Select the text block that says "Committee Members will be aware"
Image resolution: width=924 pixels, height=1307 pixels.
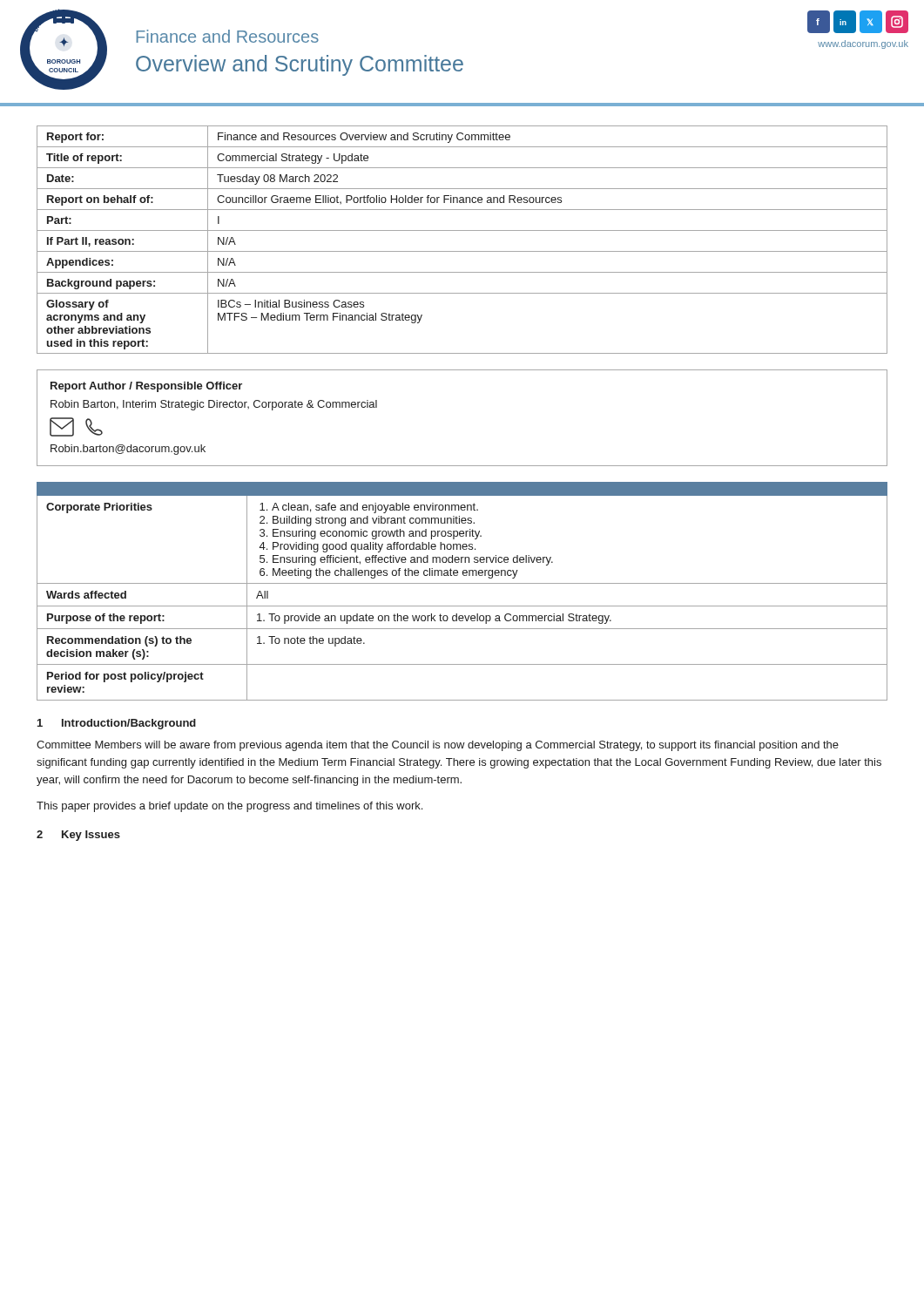coord(459,762)
